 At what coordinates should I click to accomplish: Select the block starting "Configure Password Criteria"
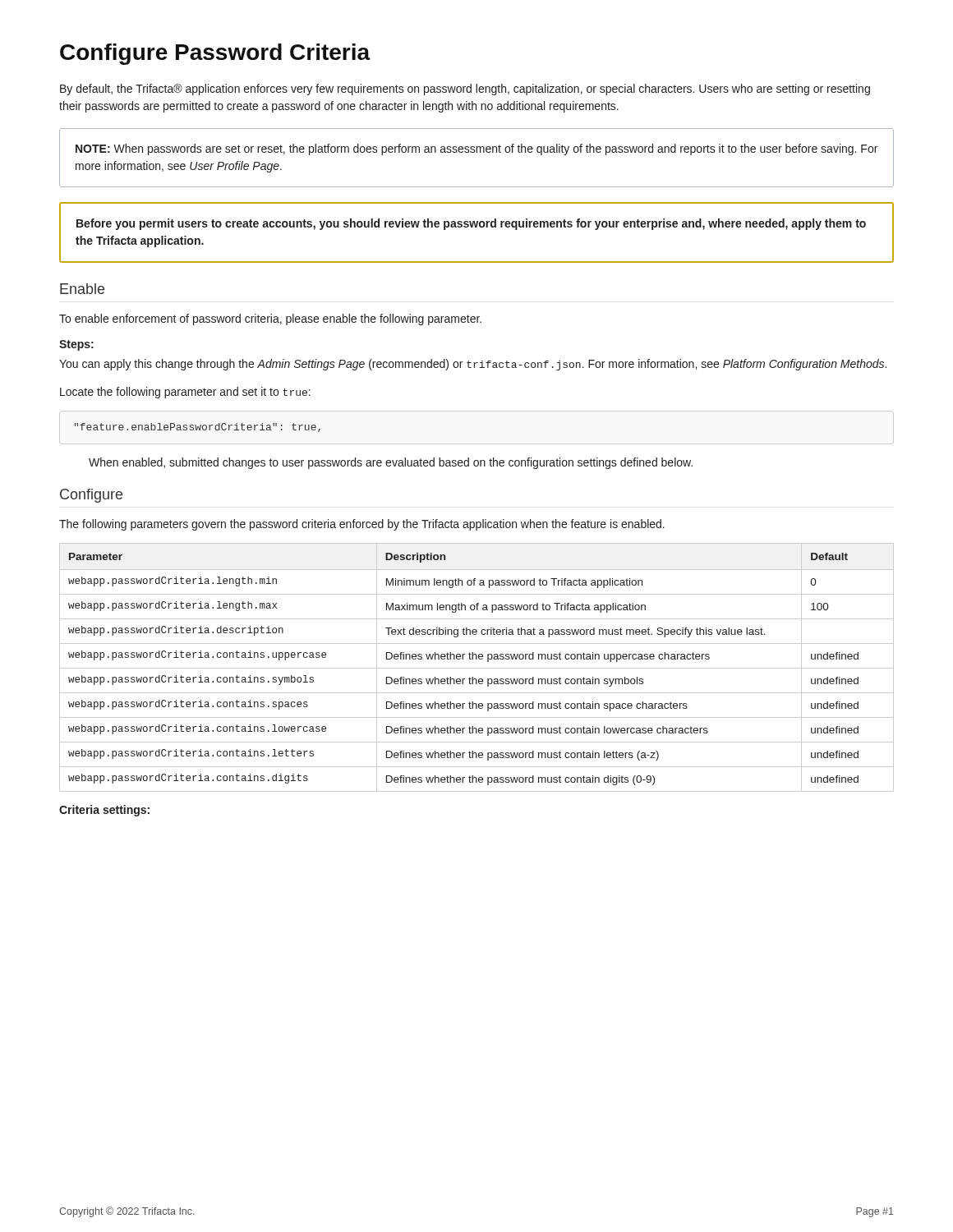[x=215, y=54]
